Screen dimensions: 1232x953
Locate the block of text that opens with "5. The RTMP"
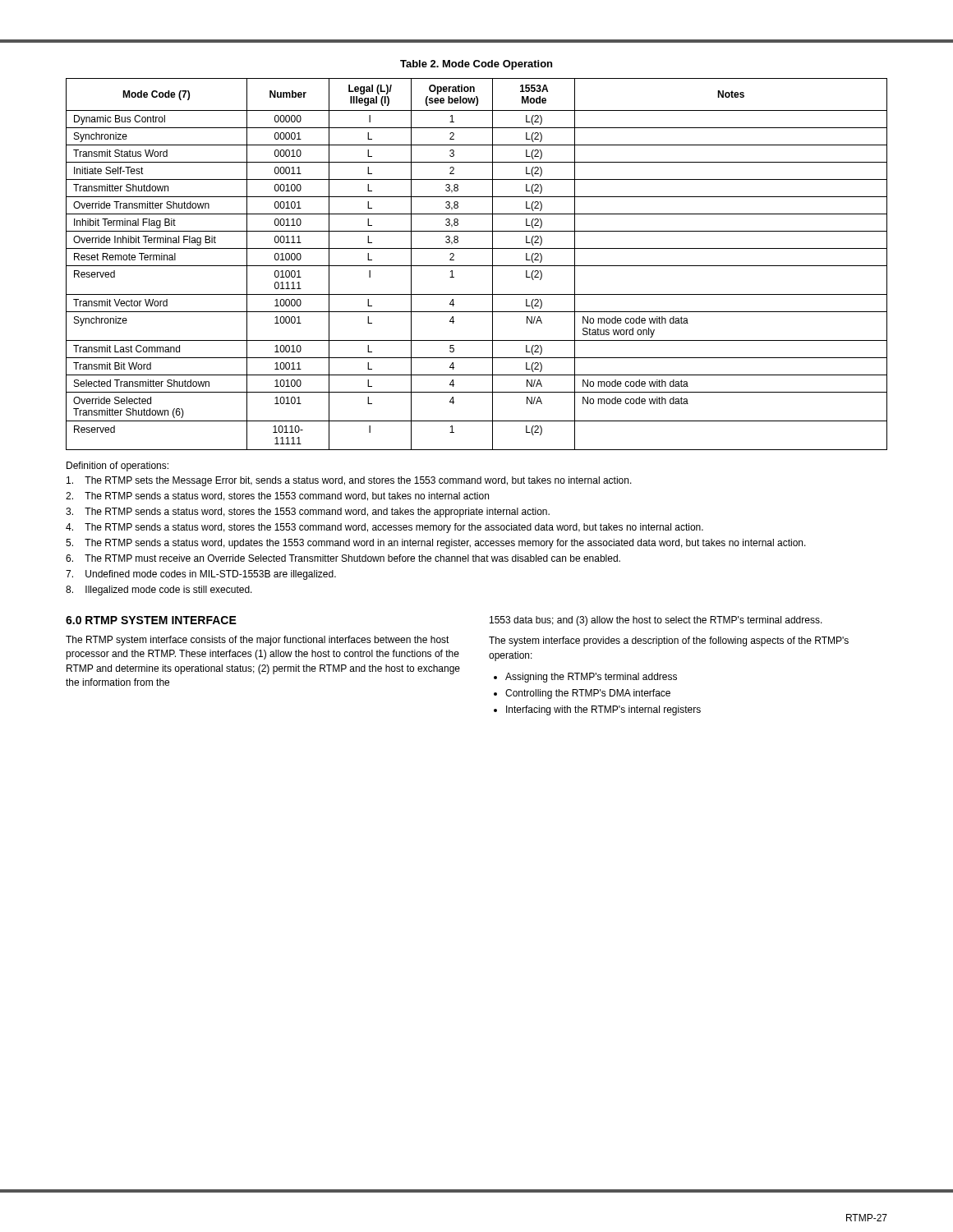476,543
